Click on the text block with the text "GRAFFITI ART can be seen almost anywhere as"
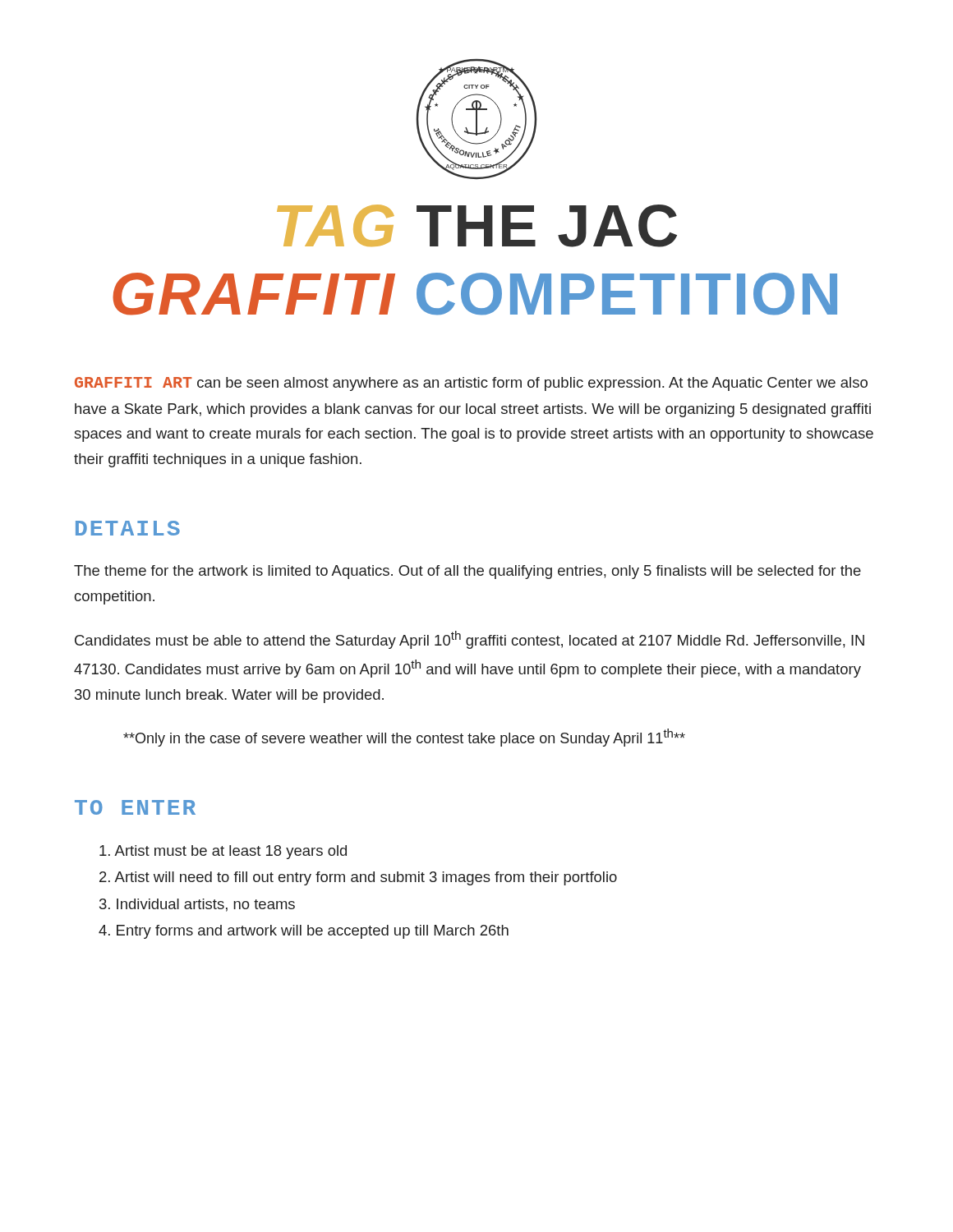Screen dimensions: 1232x953 474,420
